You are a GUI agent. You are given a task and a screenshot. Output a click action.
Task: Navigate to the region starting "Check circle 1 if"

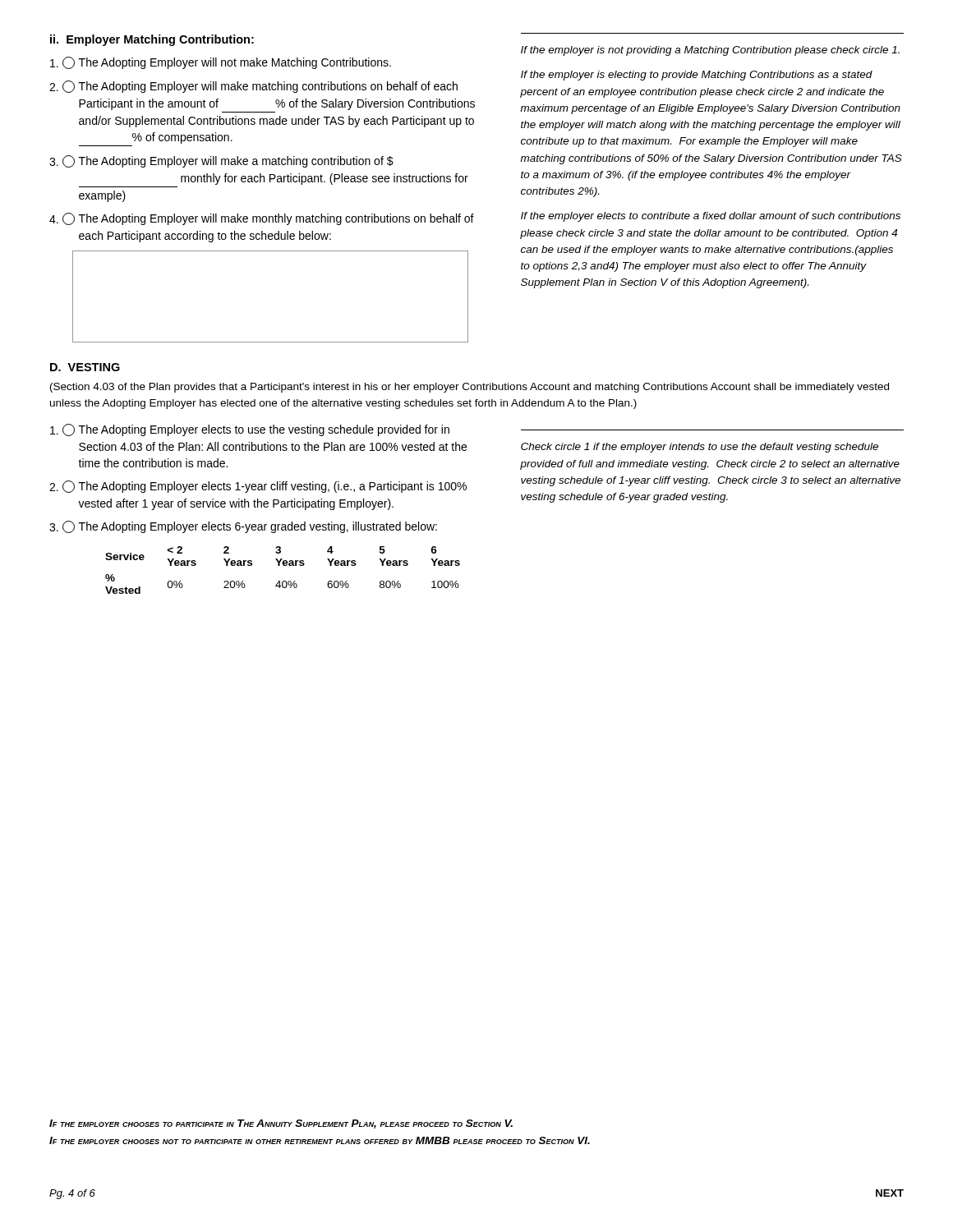(712, 472)
